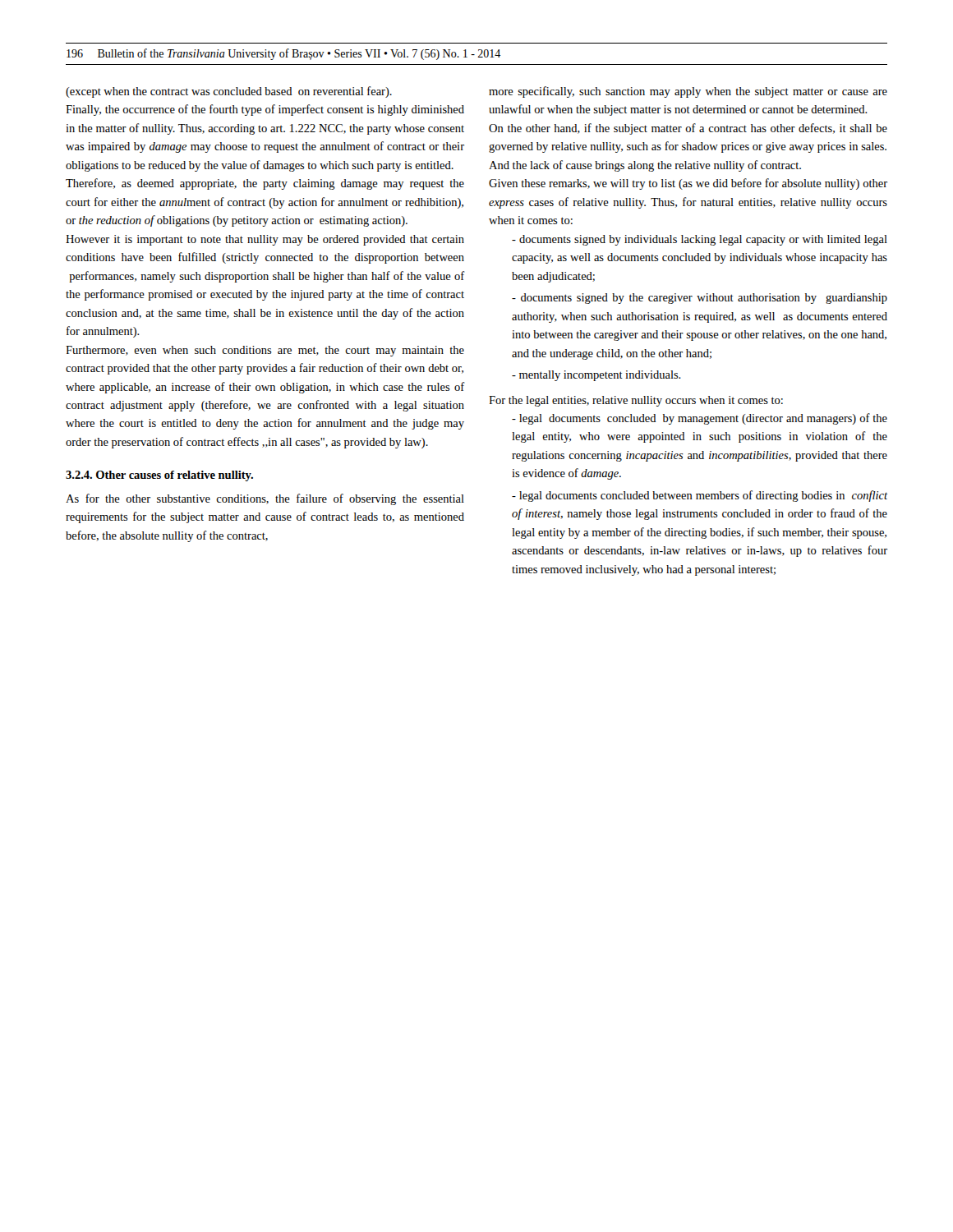
Task: Navigate to the text block starting "mentally incompetent individuals."
Action: pos(597,375)
